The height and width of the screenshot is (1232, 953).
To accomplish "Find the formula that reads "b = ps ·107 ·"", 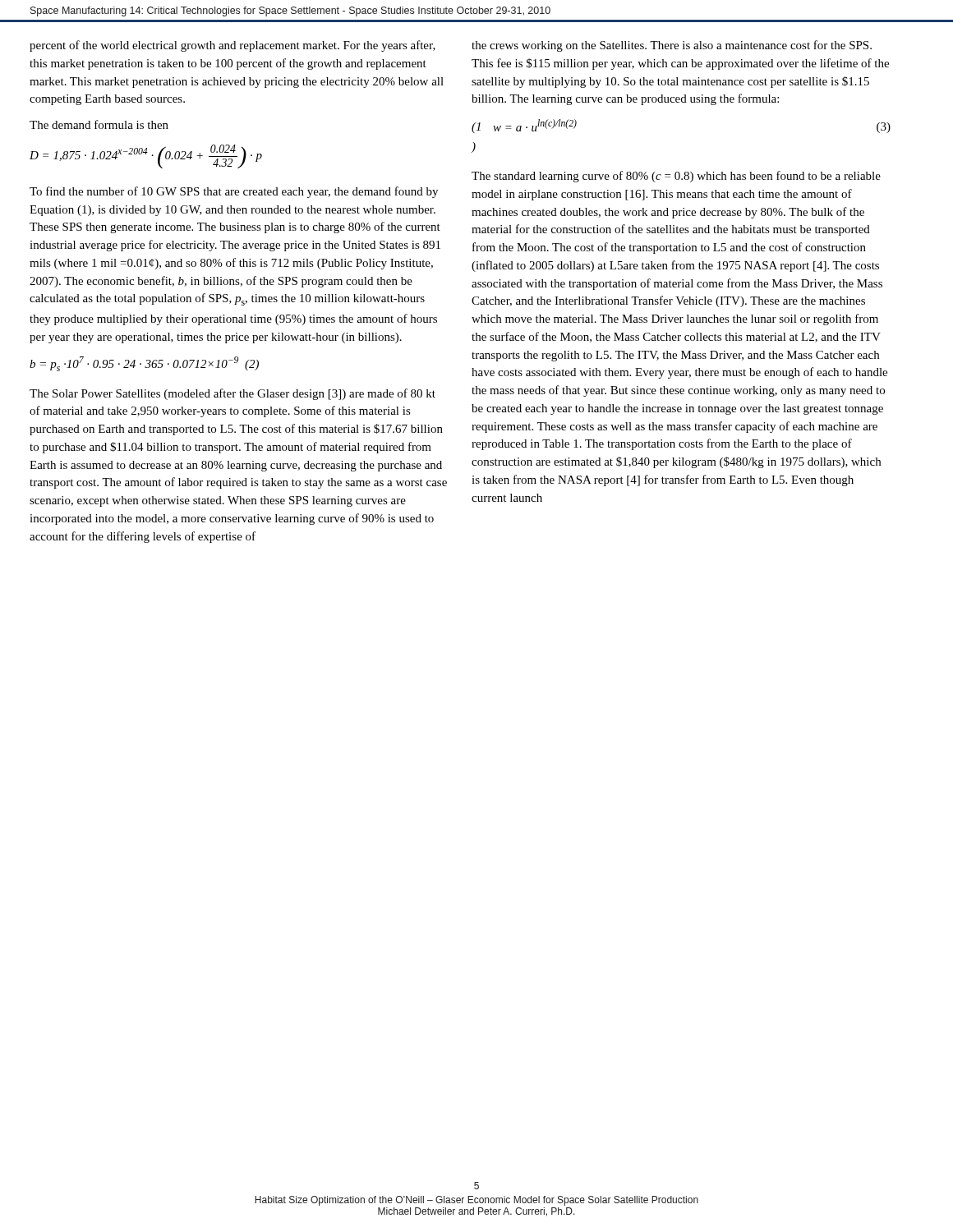I will tap(239, 364).
